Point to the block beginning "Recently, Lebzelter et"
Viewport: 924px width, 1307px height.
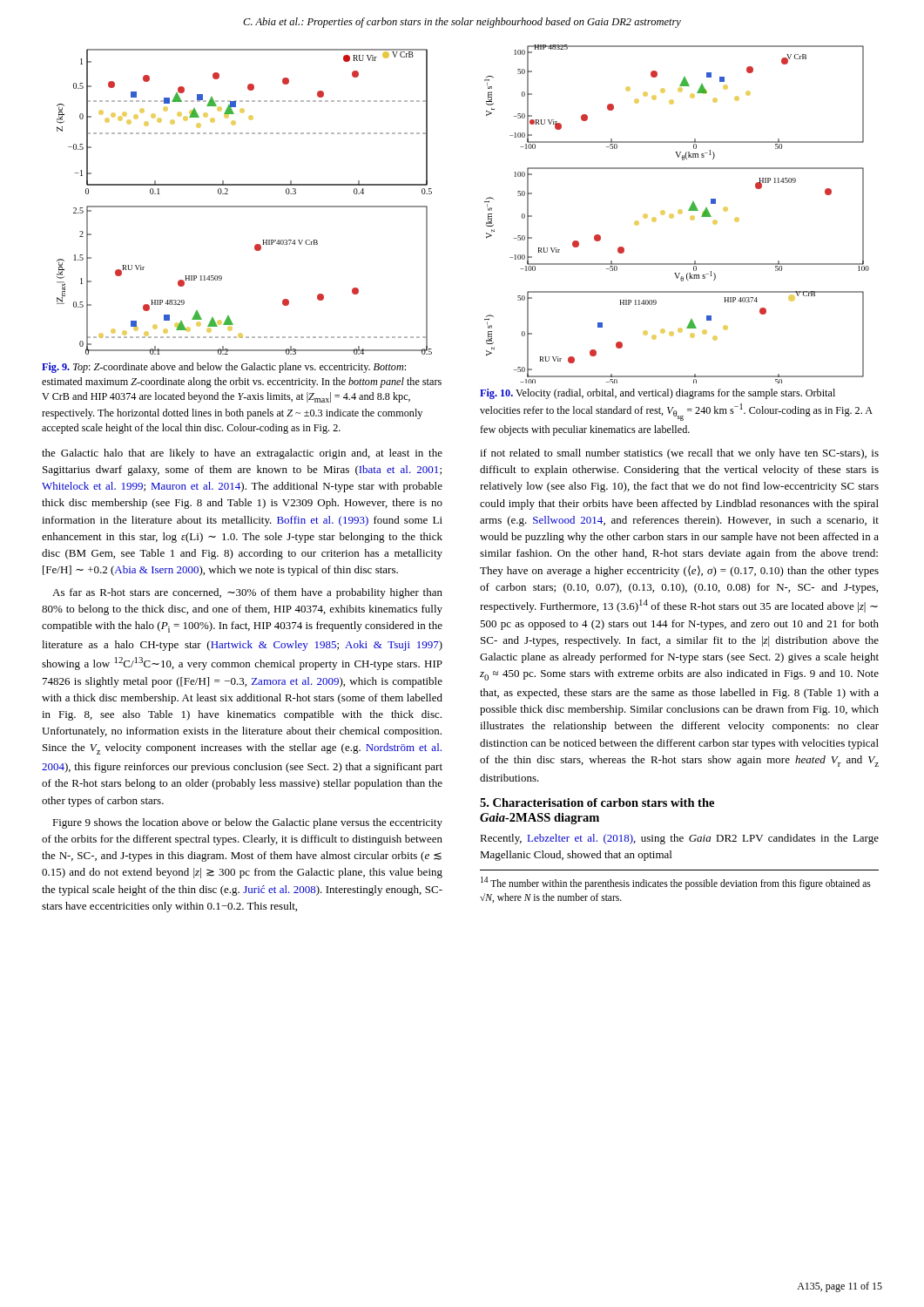click(x=679, y=846)
